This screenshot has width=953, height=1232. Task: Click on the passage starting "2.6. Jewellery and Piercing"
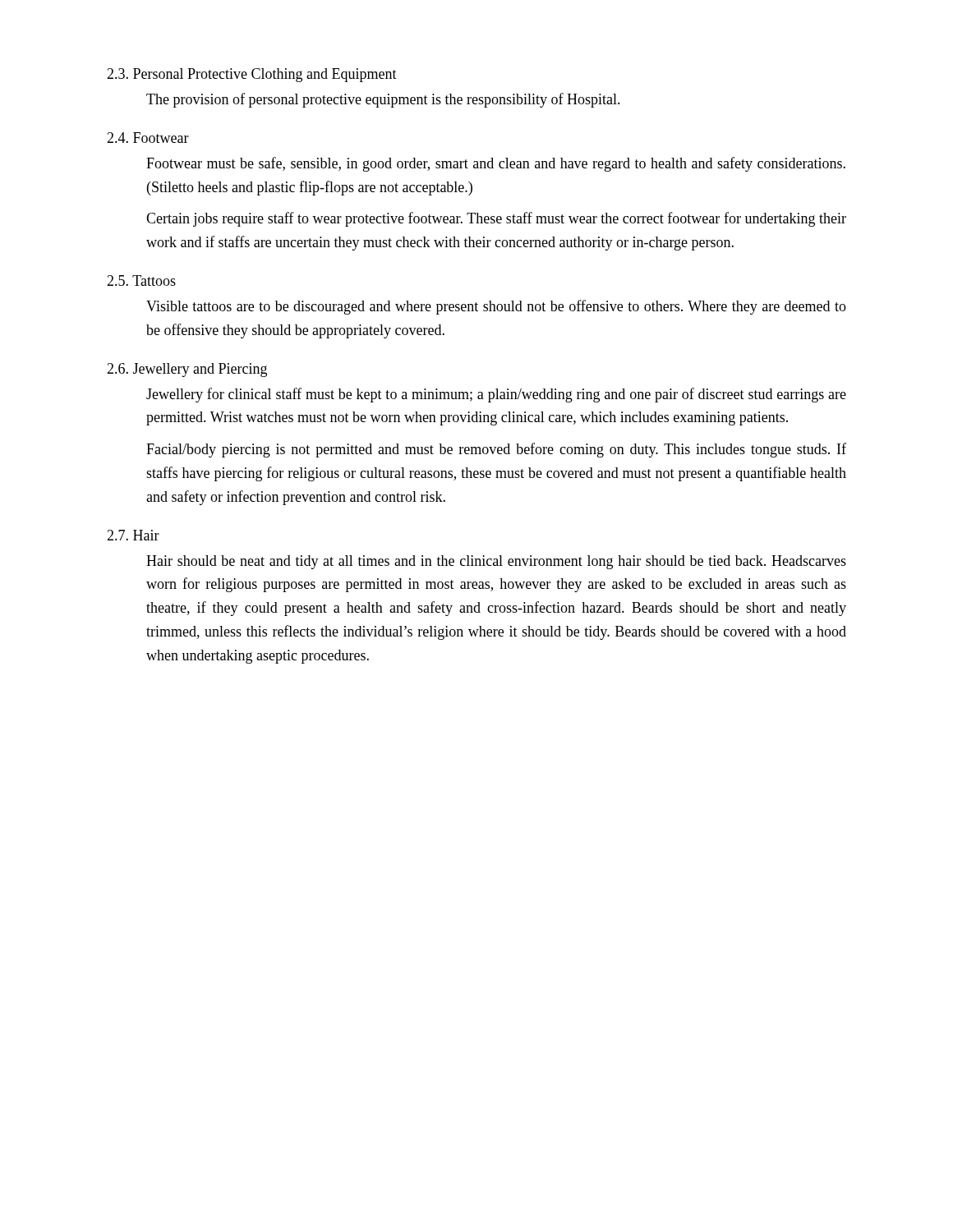(187, 368)
